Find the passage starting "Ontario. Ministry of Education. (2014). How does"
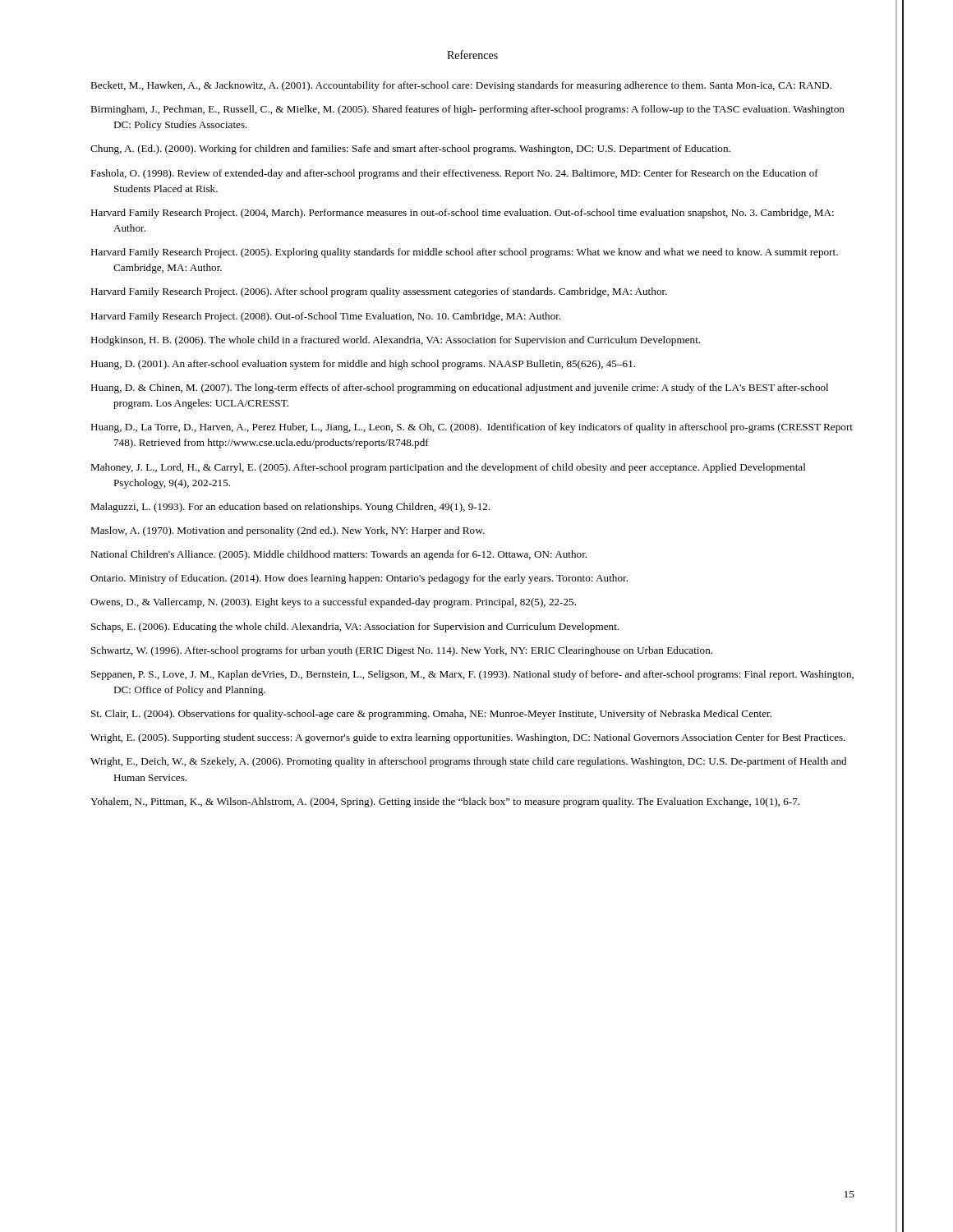Screen dimensions: 1232x953 [359, 578]
